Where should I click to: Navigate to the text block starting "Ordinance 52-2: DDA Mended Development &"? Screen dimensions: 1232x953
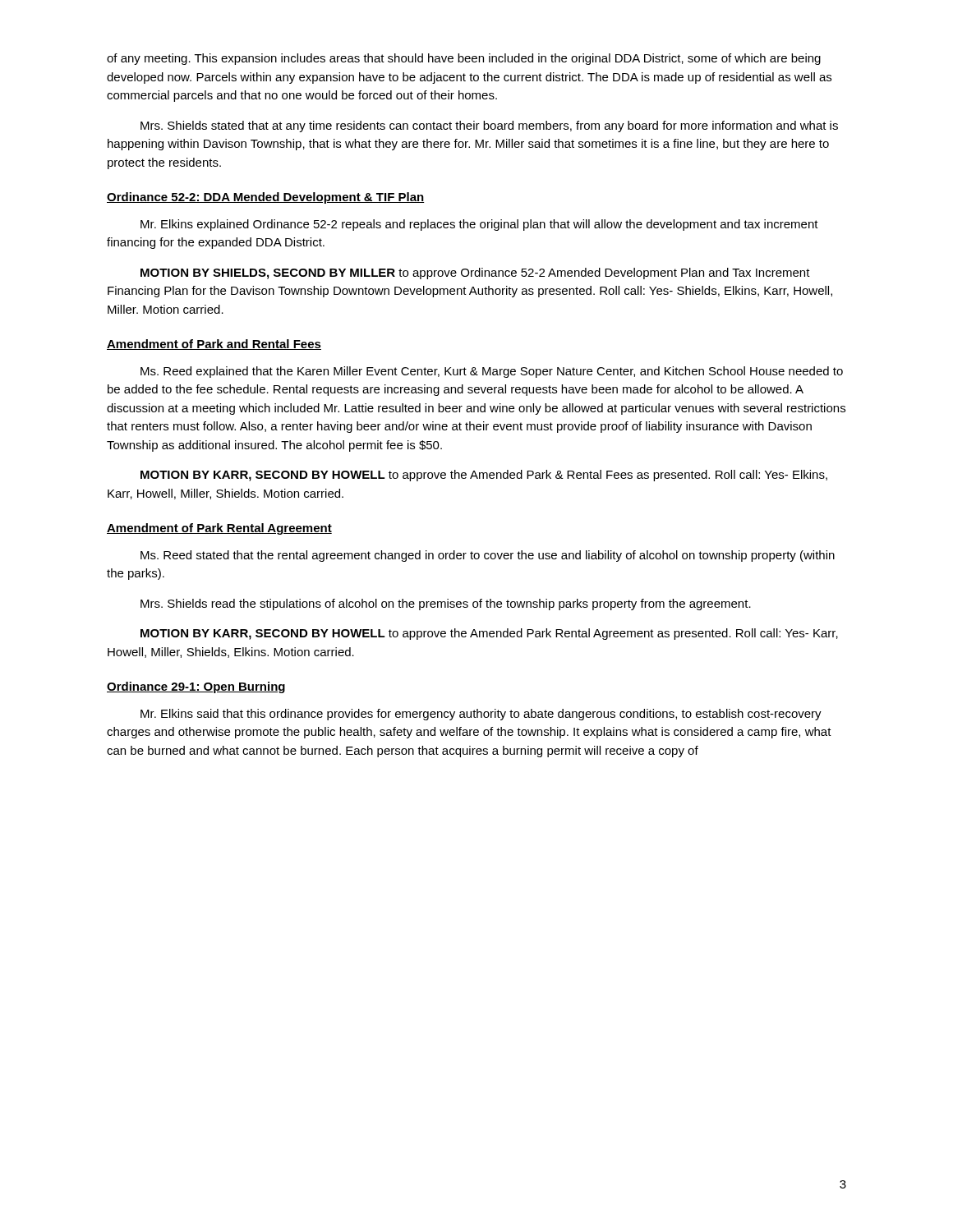pyautogui.click(x=265, y=197)
